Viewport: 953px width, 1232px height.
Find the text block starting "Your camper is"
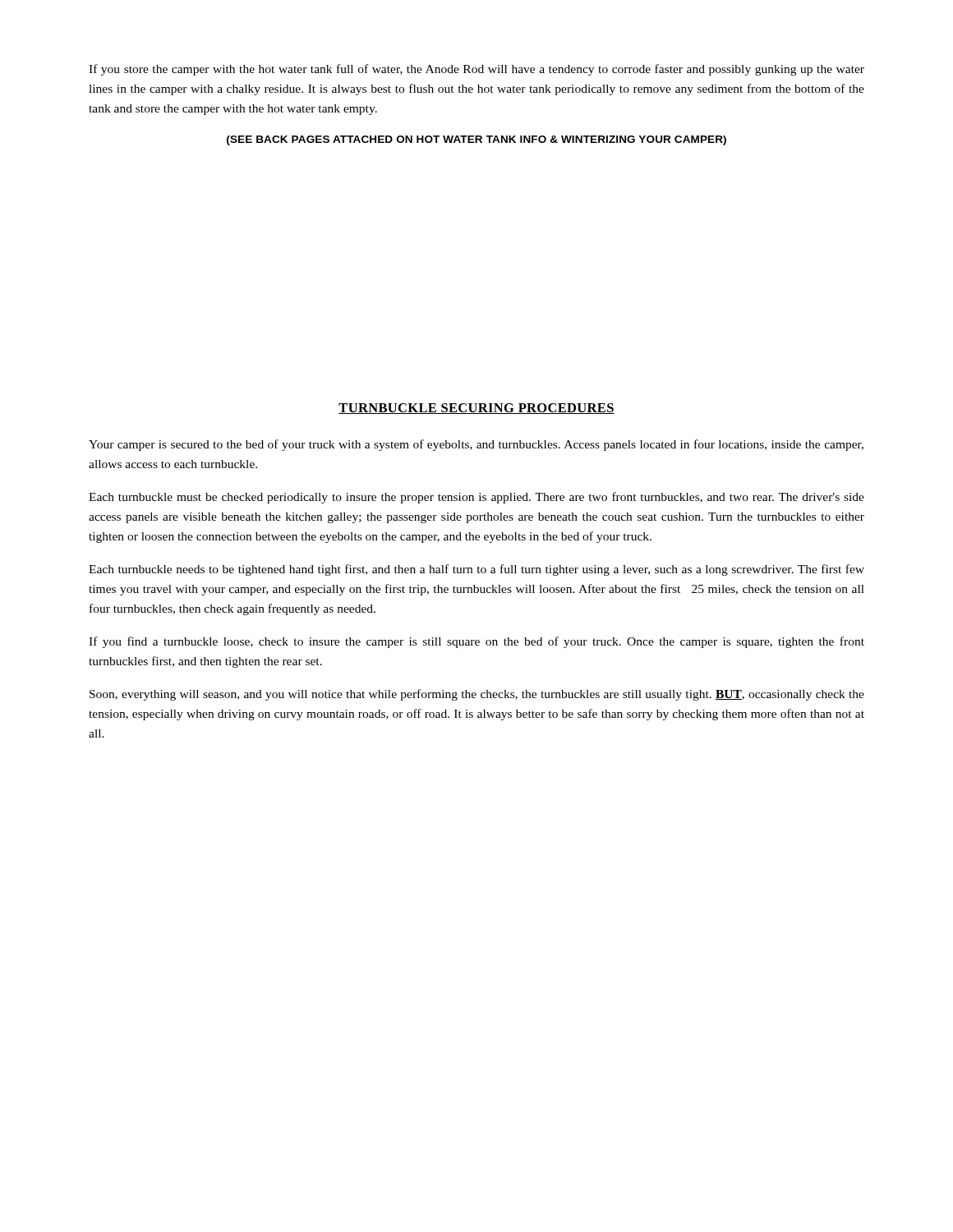[476, 454]
